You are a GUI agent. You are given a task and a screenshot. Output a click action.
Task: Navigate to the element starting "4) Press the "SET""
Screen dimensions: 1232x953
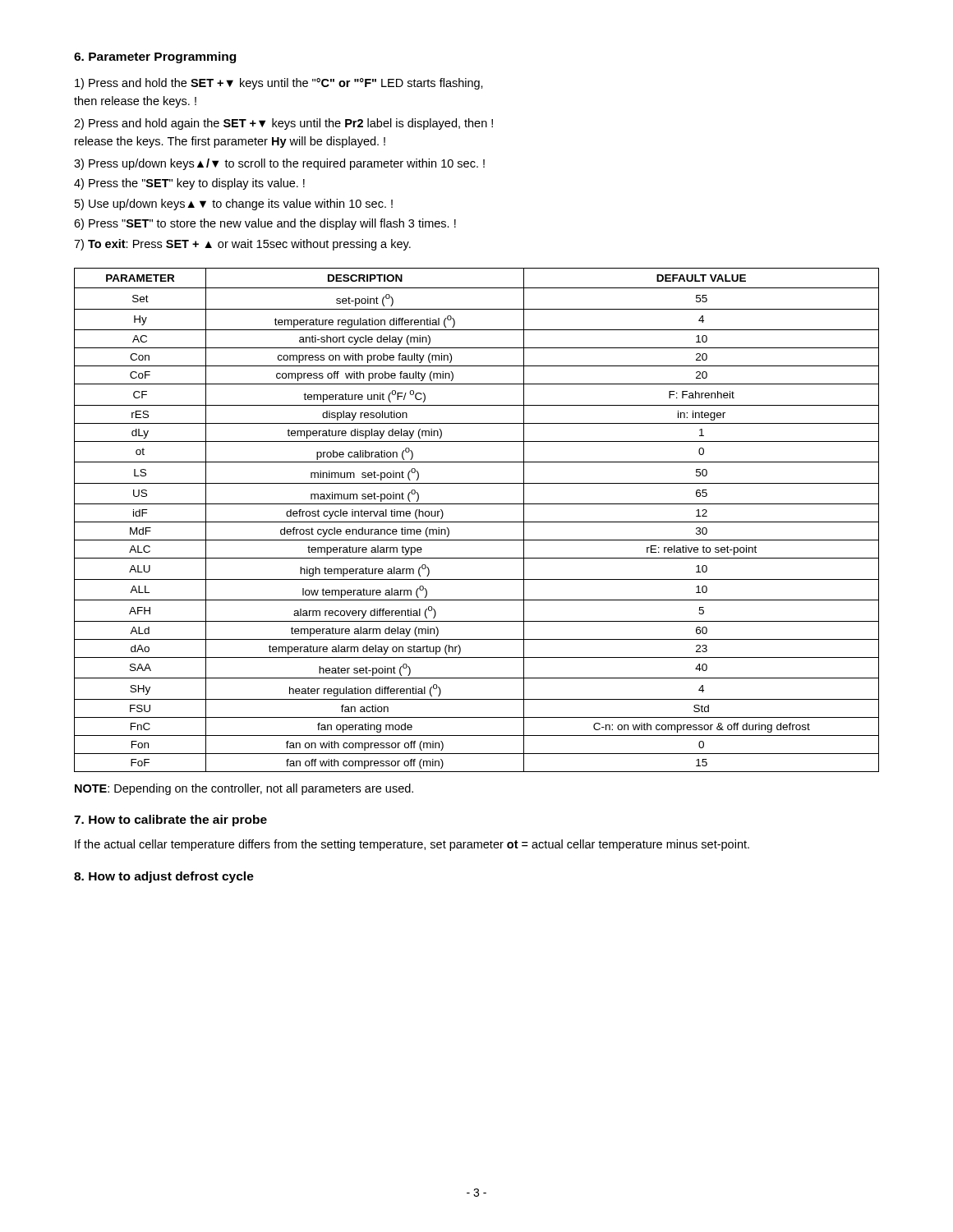pyautogui.click(x=190, y=183)
